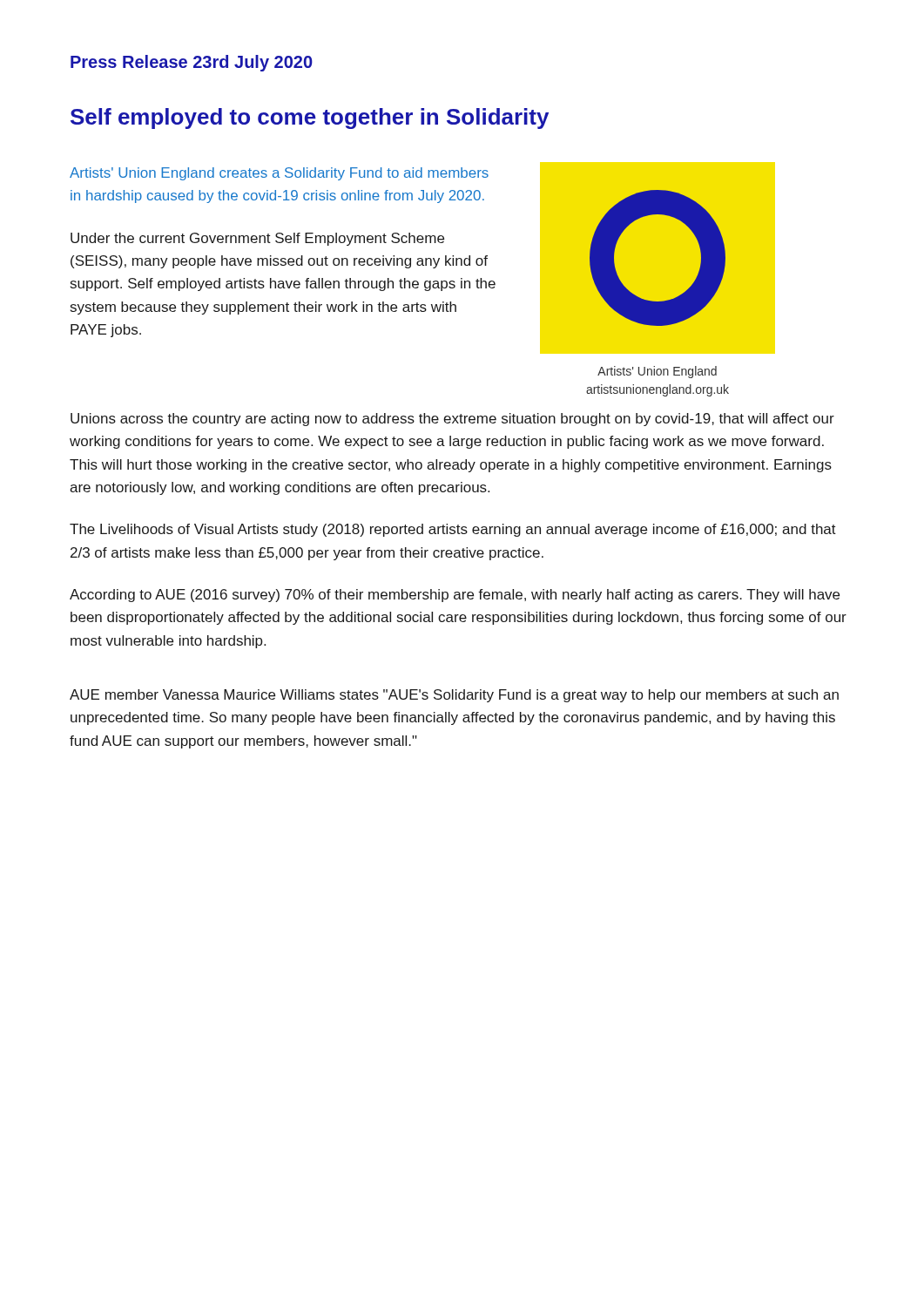Select the element starting "AUE member Vanessa Maurice Williams"

[x=455, y=718]
